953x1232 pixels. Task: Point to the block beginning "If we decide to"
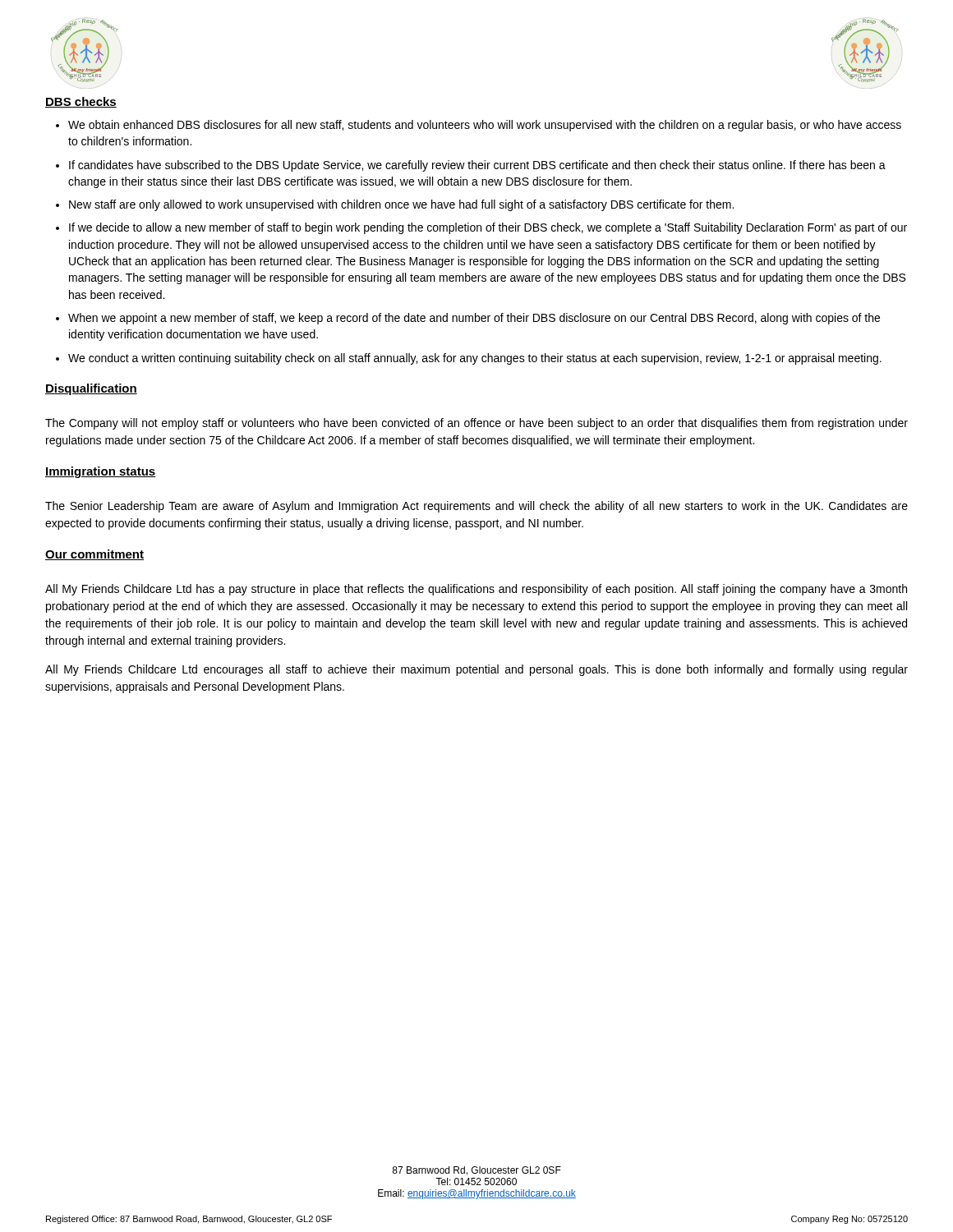click(488, 261)
